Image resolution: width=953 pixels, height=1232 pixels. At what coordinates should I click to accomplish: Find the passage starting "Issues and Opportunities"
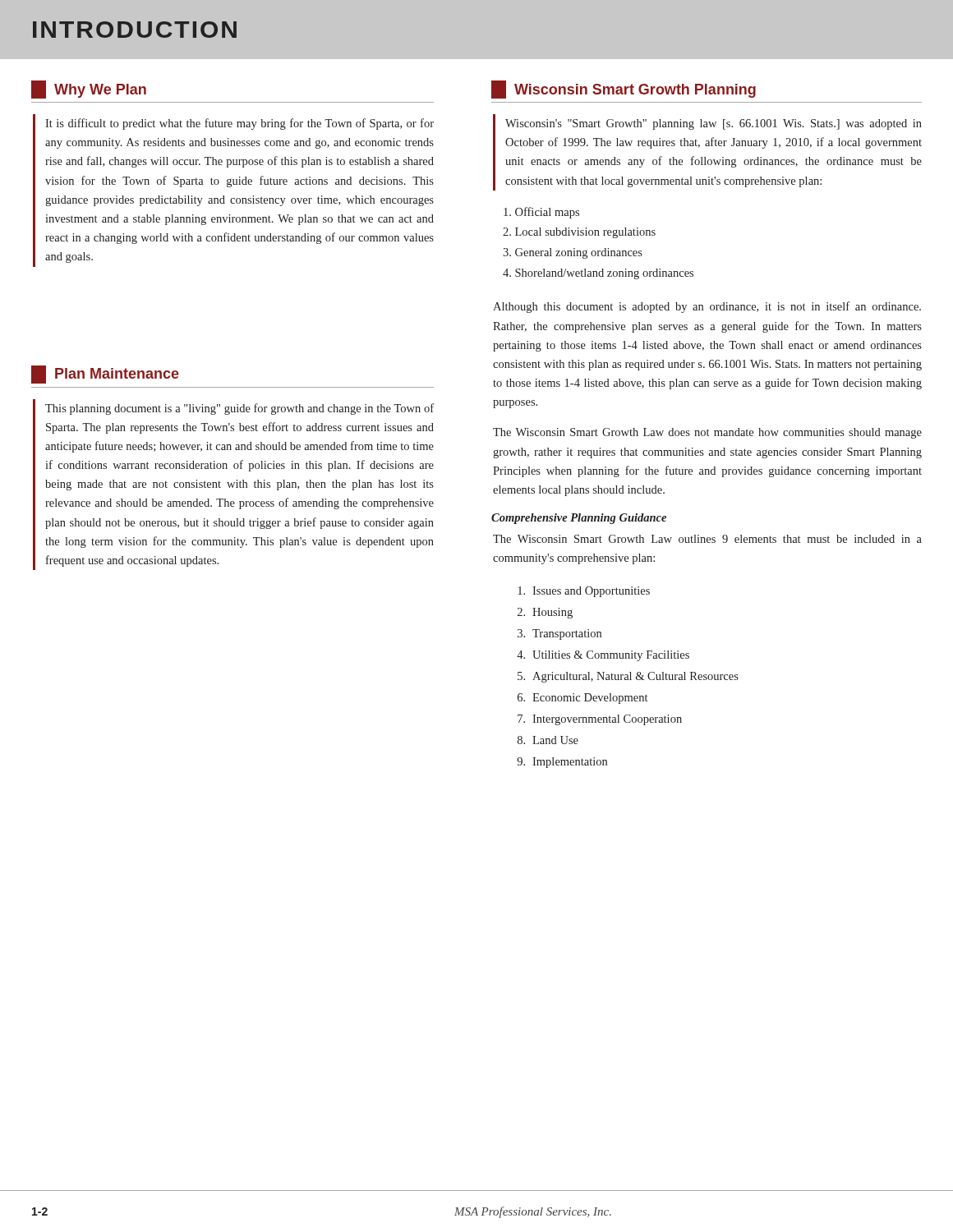coord(579,590)
